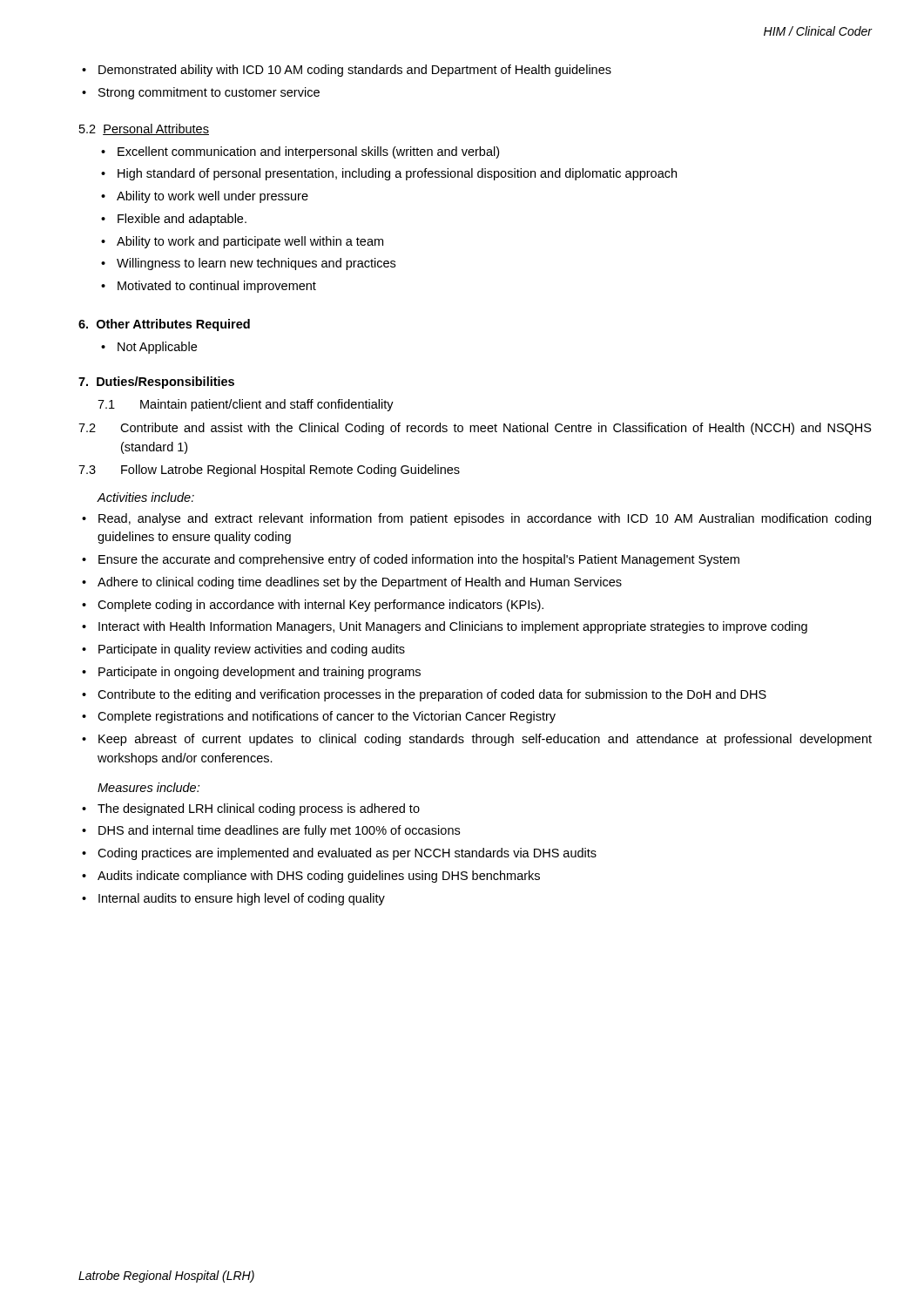Locate the block of text that opens with "Complete registrations and notifications"
The width and height of the screenshot is (924, 1307).
[327, 716]
